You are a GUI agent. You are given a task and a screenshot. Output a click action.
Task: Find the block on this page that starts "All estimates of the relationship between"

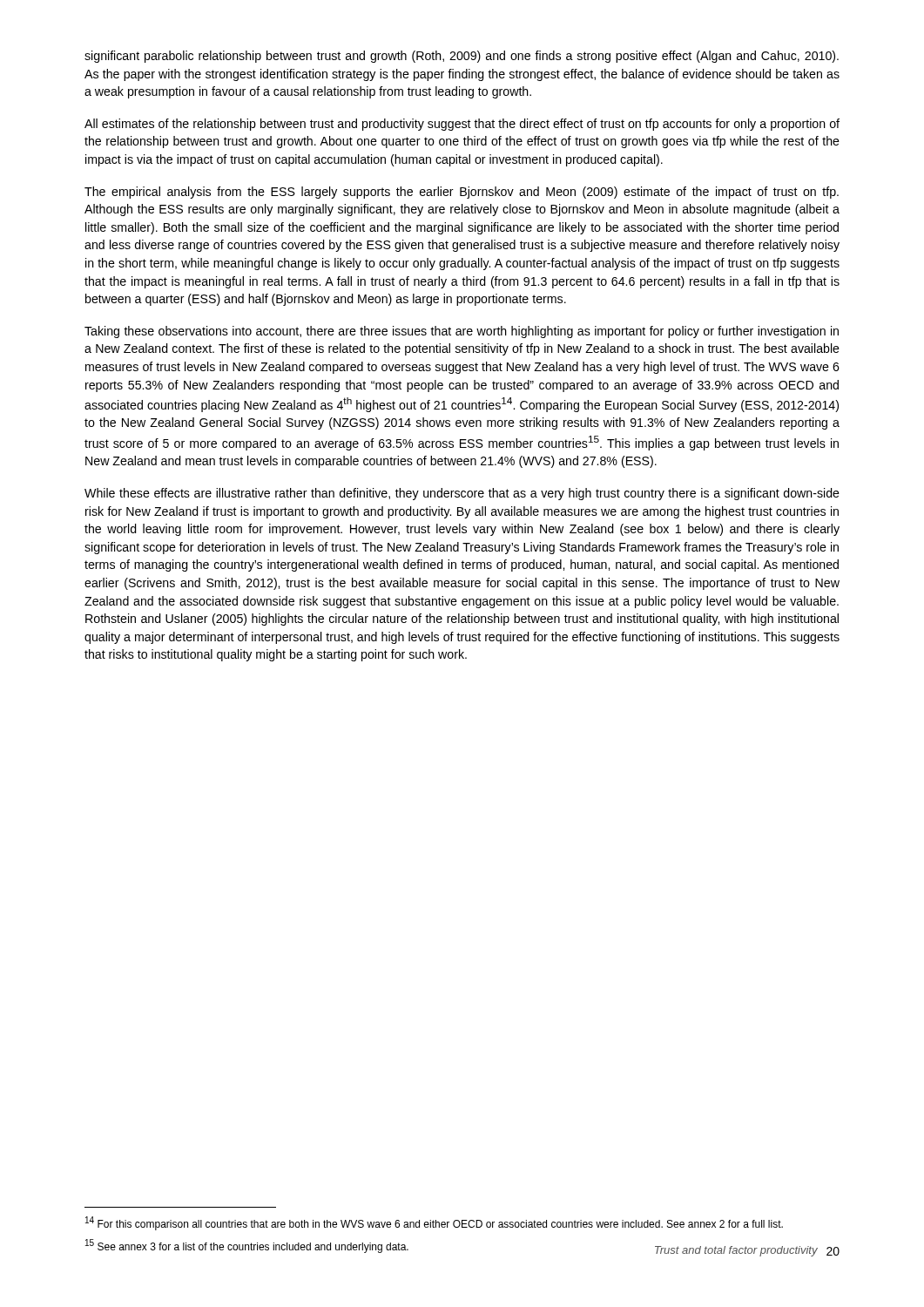pos(462,141)
